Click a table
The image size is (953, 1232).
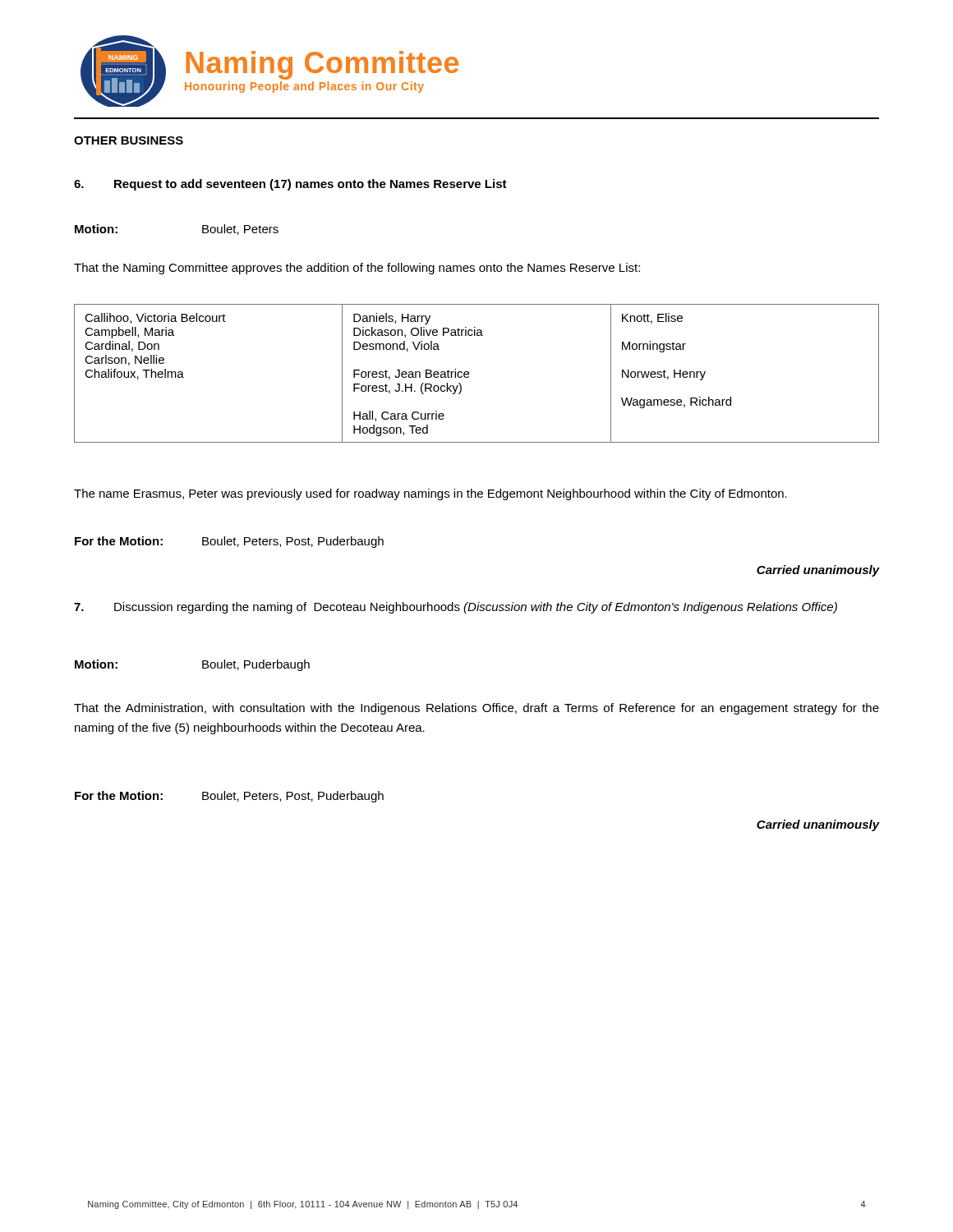[476, 373]
